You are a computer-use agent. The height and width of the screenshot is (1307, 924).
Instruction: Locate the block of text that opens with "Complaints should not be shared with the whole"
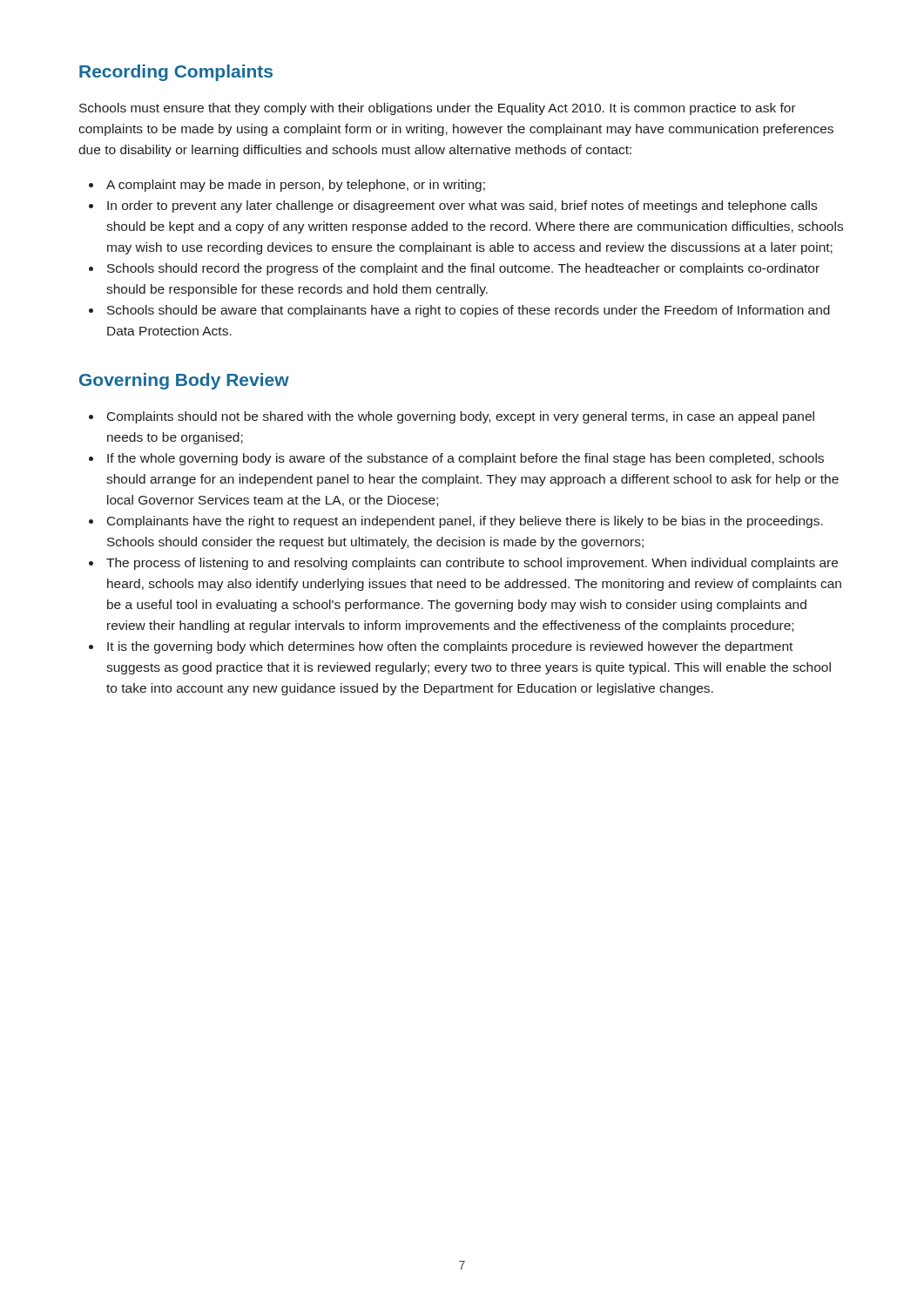(474, 427)
